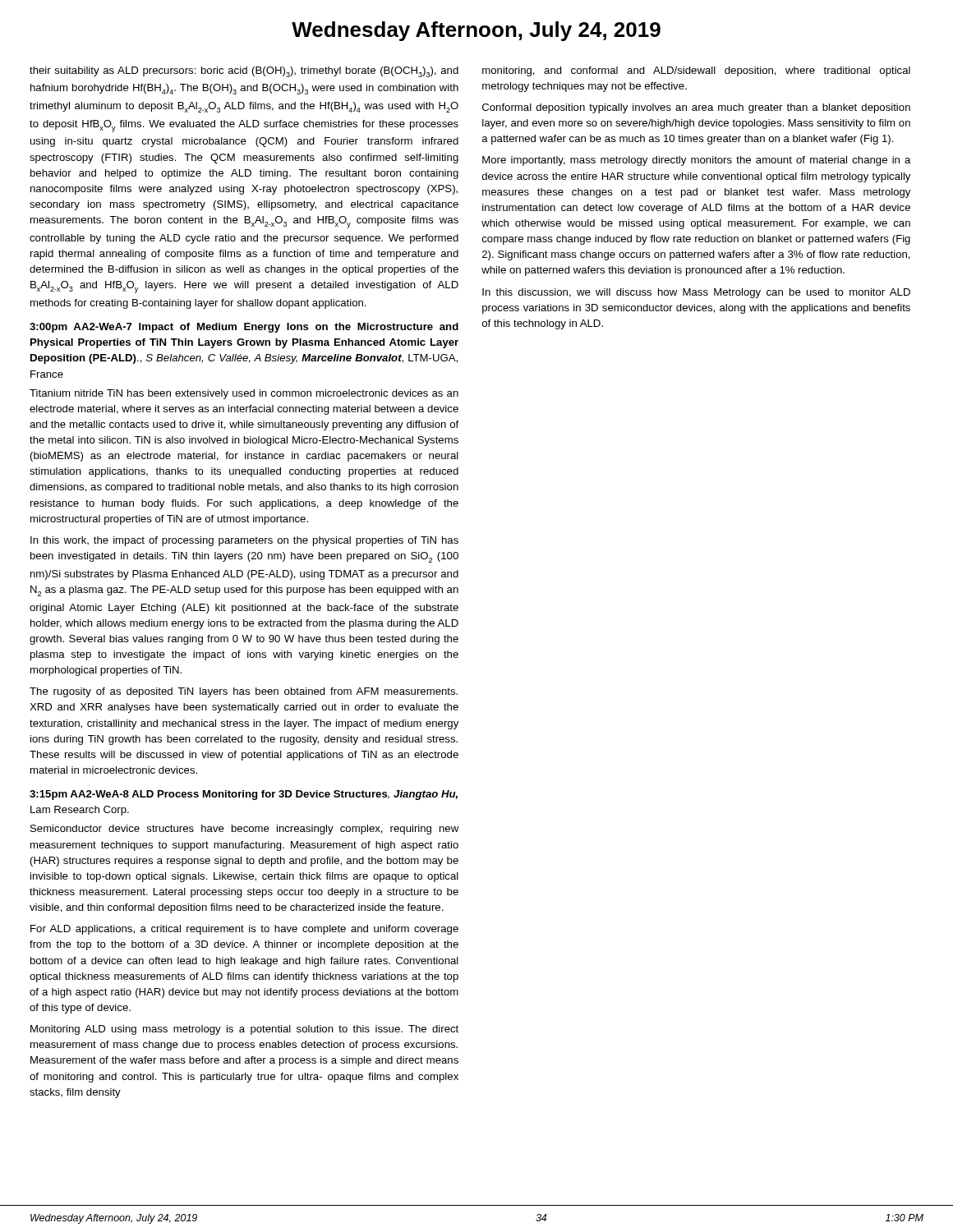Locate the text block that says "Conformal deposition typically involves"
953x1232 pixels.
(x=696, y=123)
